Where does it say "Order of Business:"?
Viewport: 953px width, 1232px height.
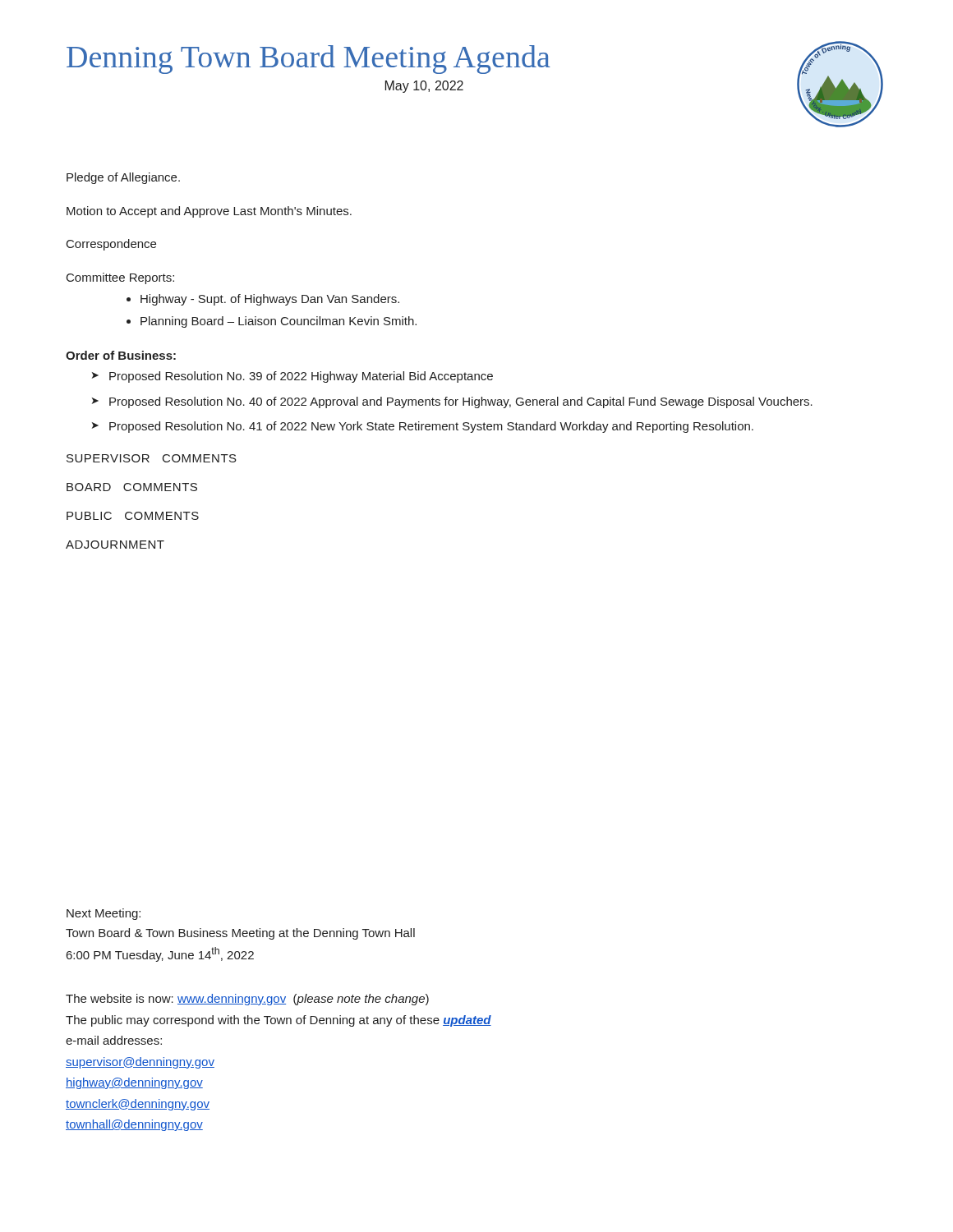point(121,355)
